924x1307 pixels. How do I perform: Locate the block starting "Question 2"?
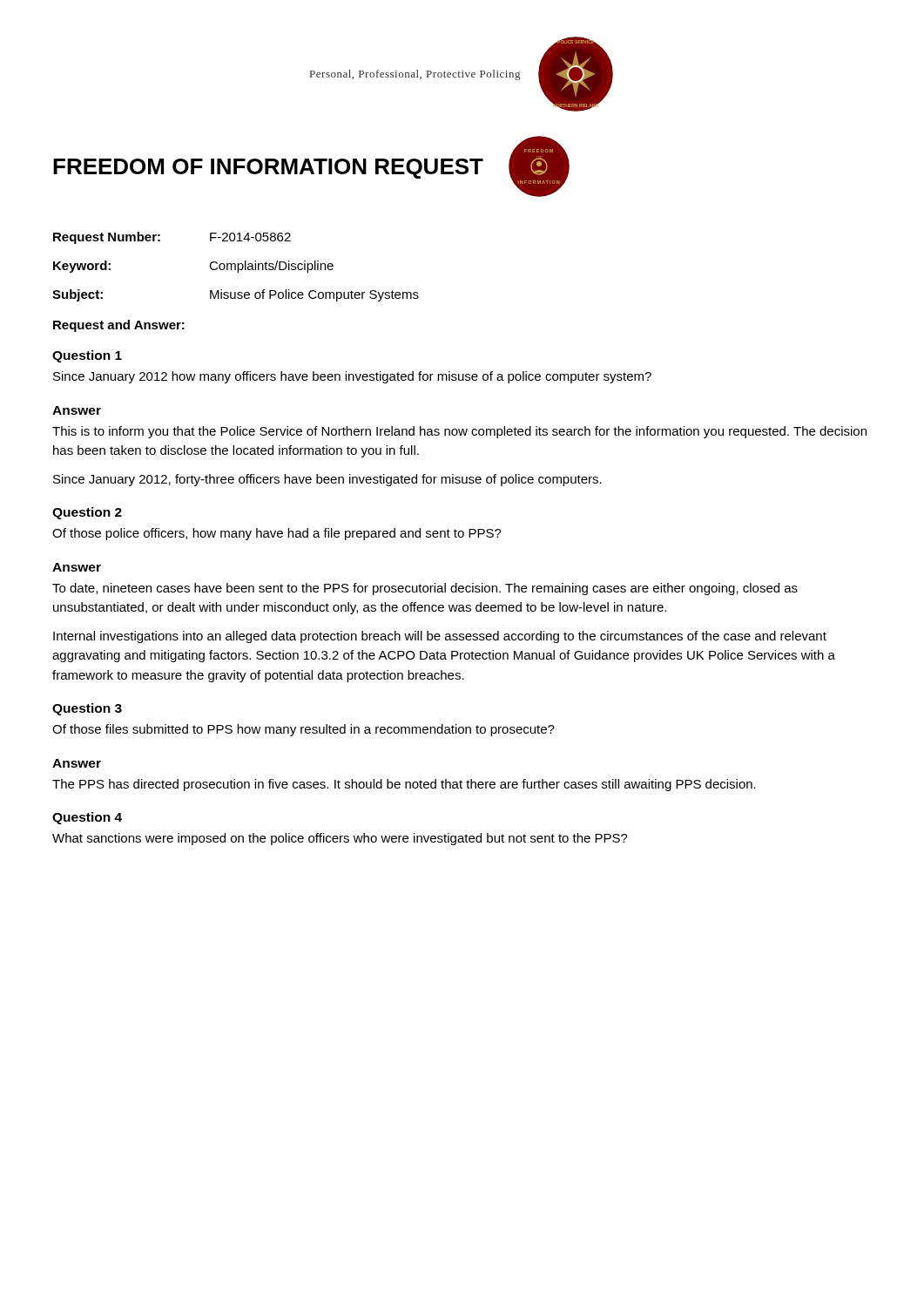87,512
